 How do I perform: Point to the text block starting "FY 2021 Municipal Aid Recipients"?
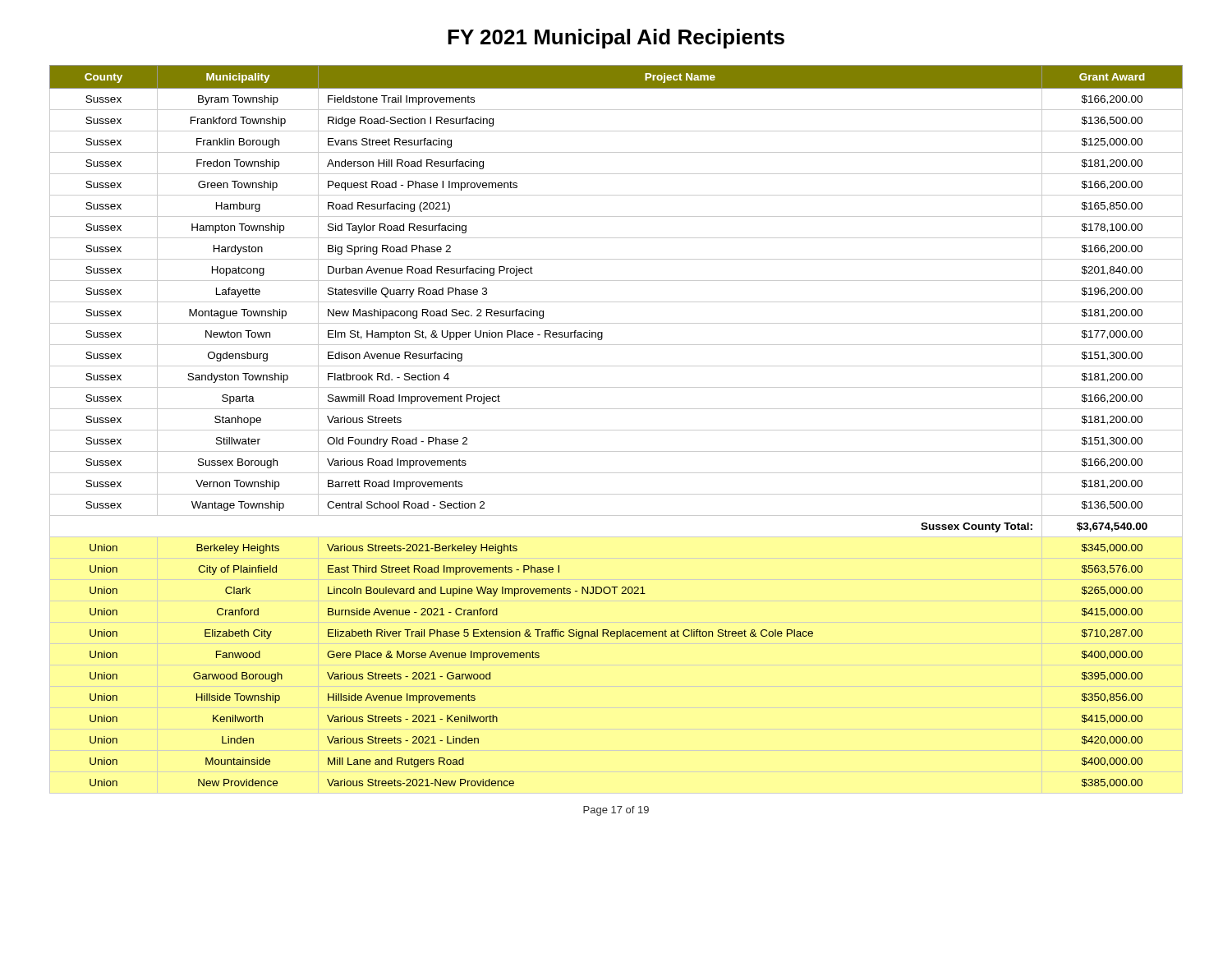[x=616, y=37]
